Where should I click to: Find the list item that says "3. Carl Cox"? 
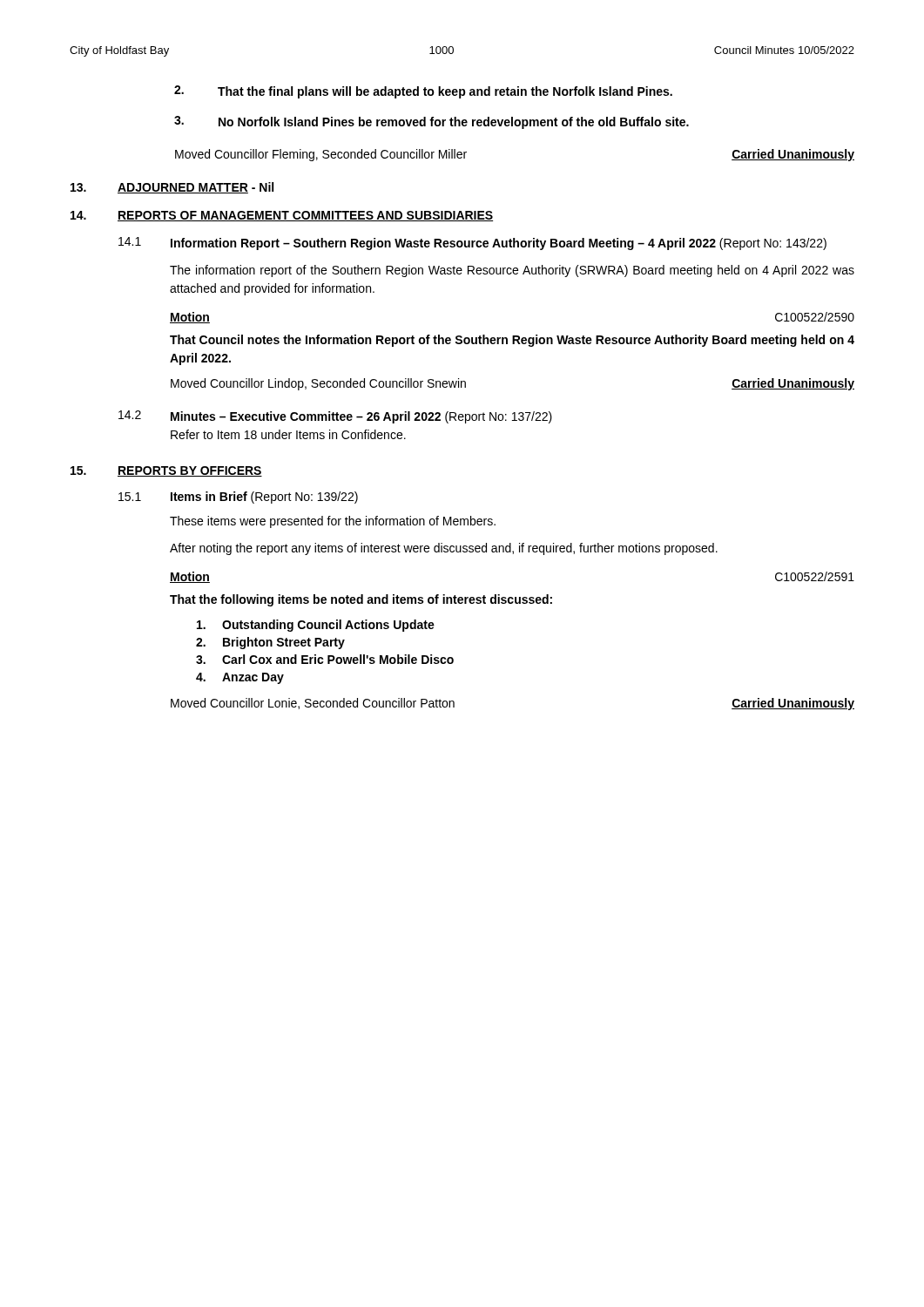325,660
